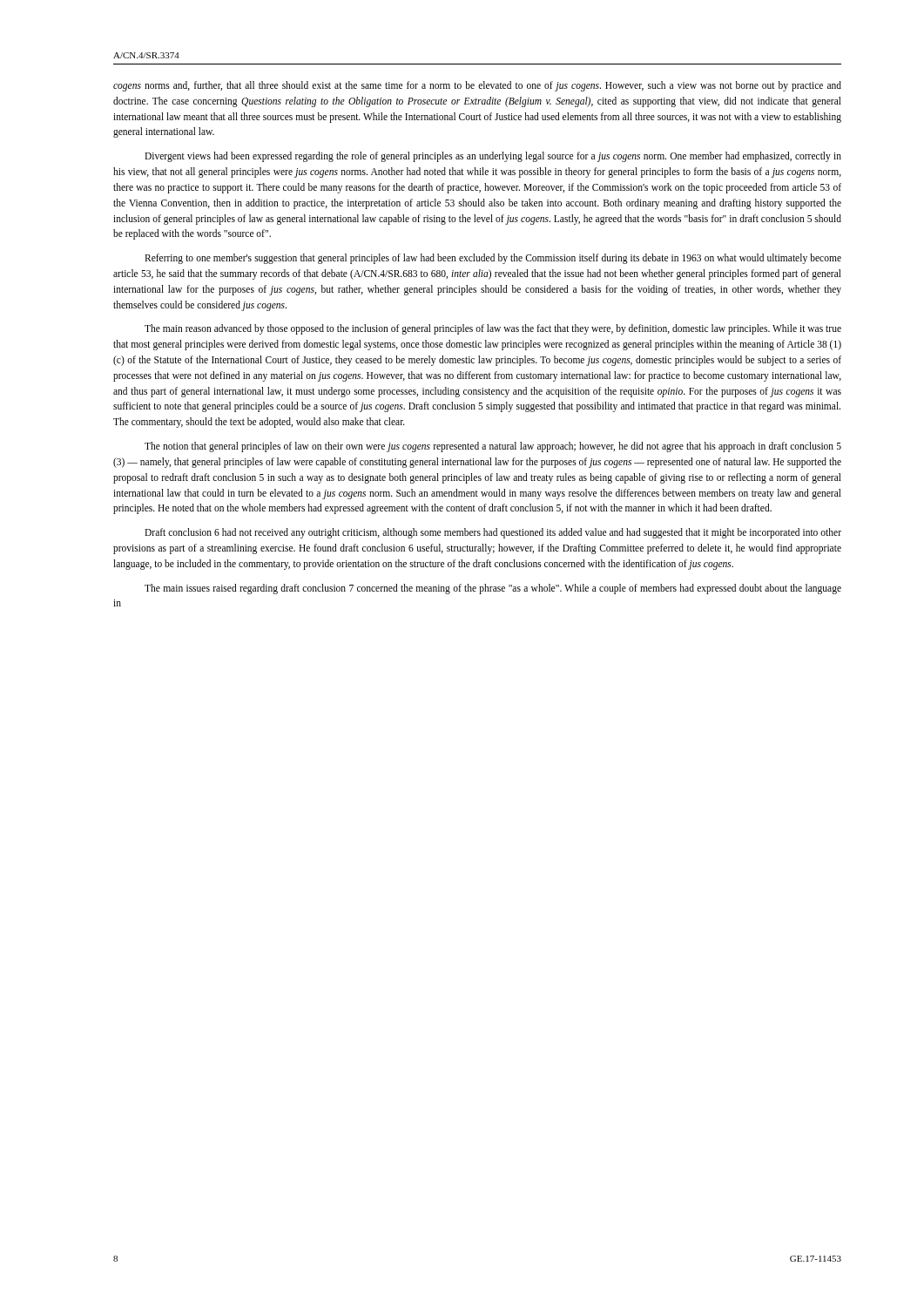Click on the passage starting "Divergent views had"
This screenshot has width=924, height=1307.
(477, 195)
